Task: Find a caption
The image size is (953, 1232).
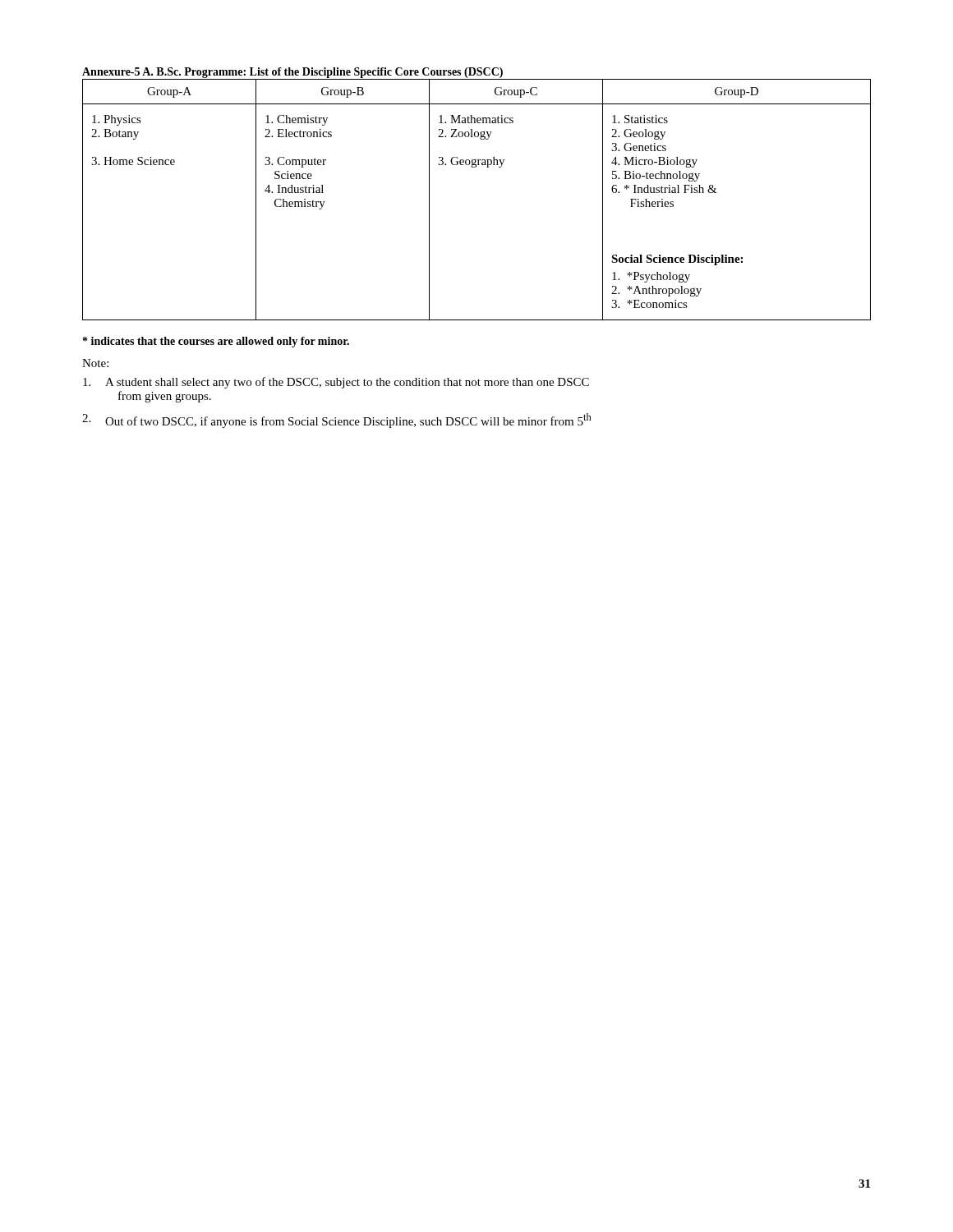Action: point(293,72)
